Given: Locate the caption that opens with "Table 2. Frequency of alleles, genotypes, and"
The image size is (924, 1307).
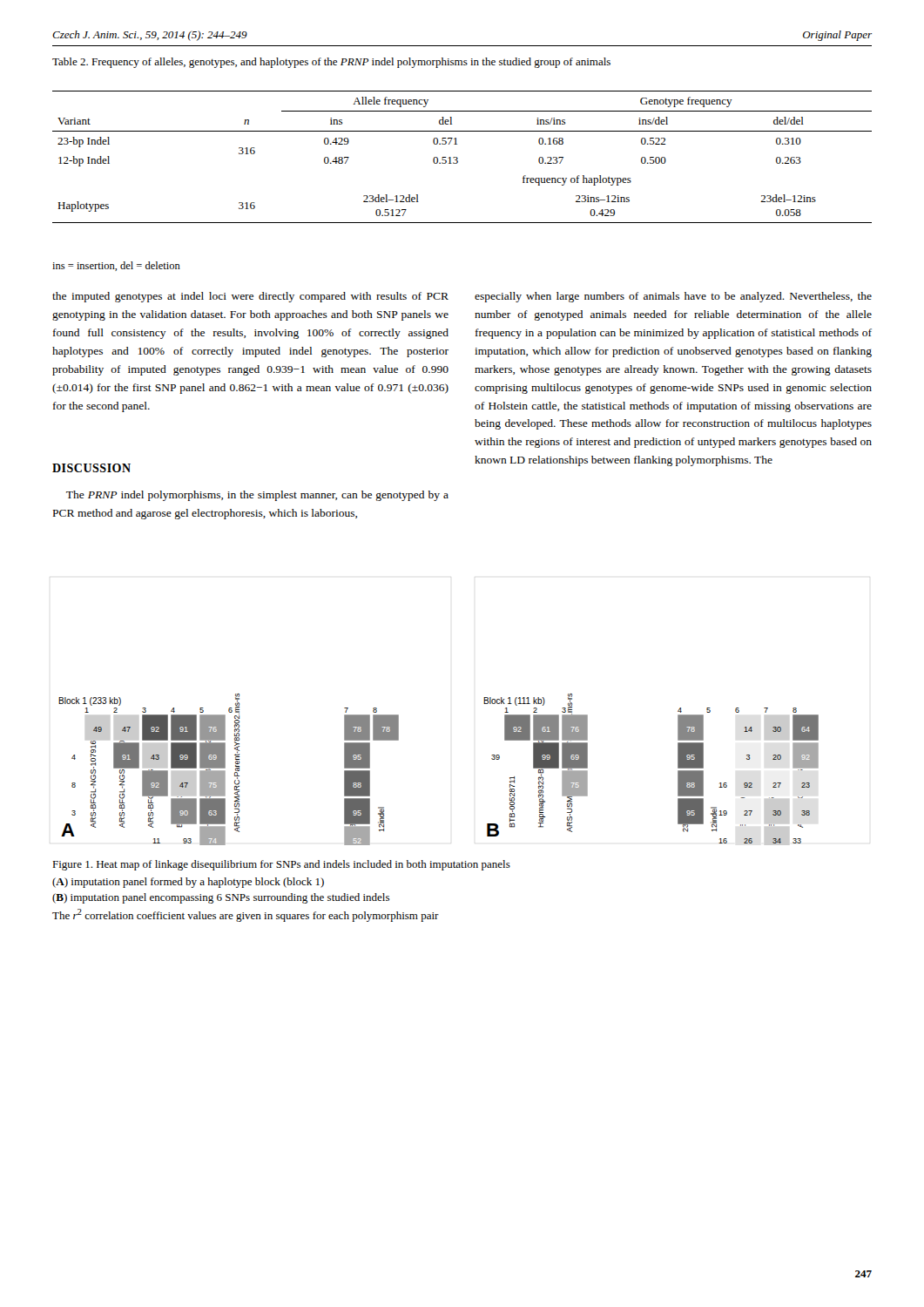Looking at the screenshot, I should (332, 61).
